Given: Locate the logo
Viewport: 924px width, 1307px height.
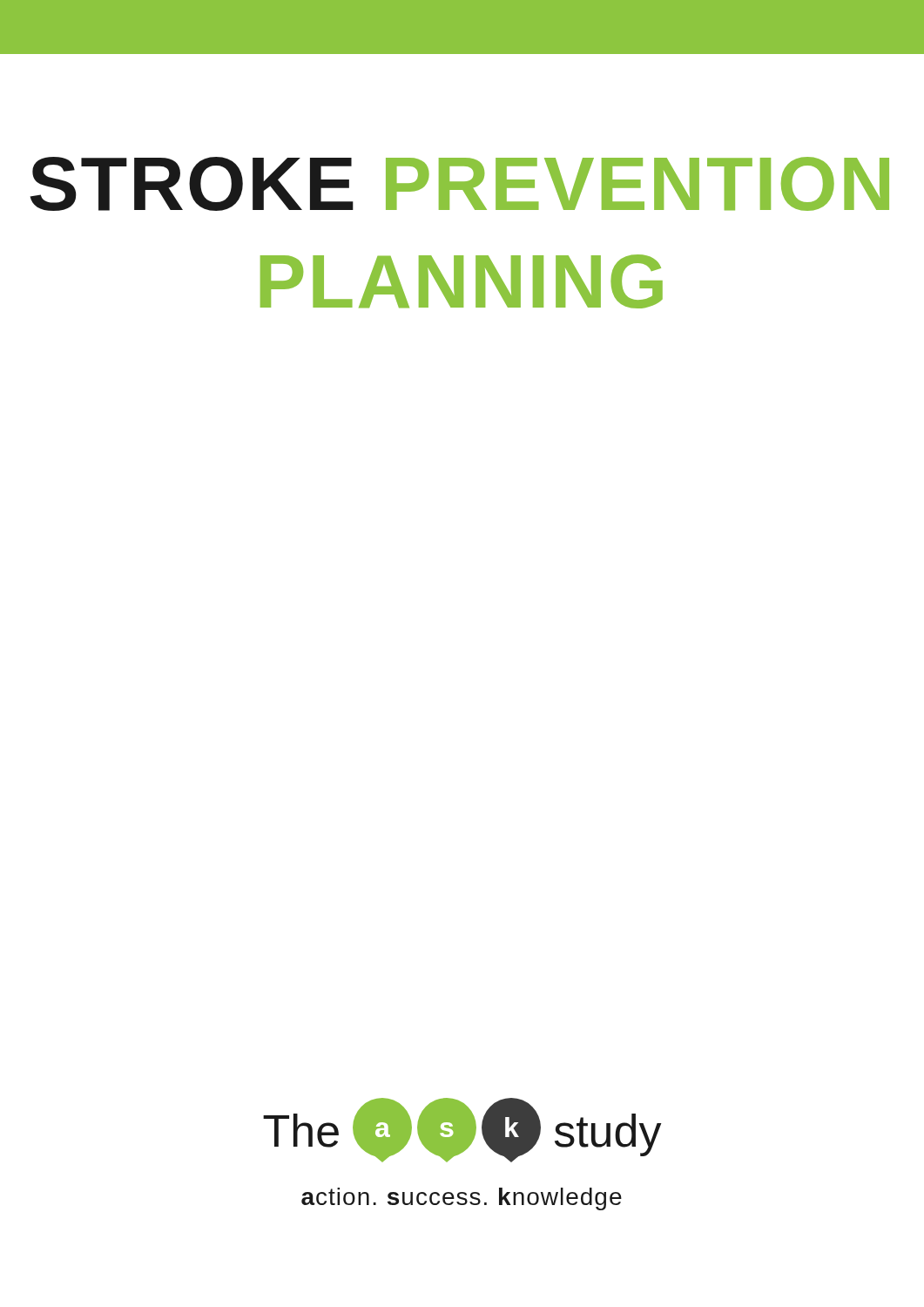Looking at the screenshot, I should 462,1154.
